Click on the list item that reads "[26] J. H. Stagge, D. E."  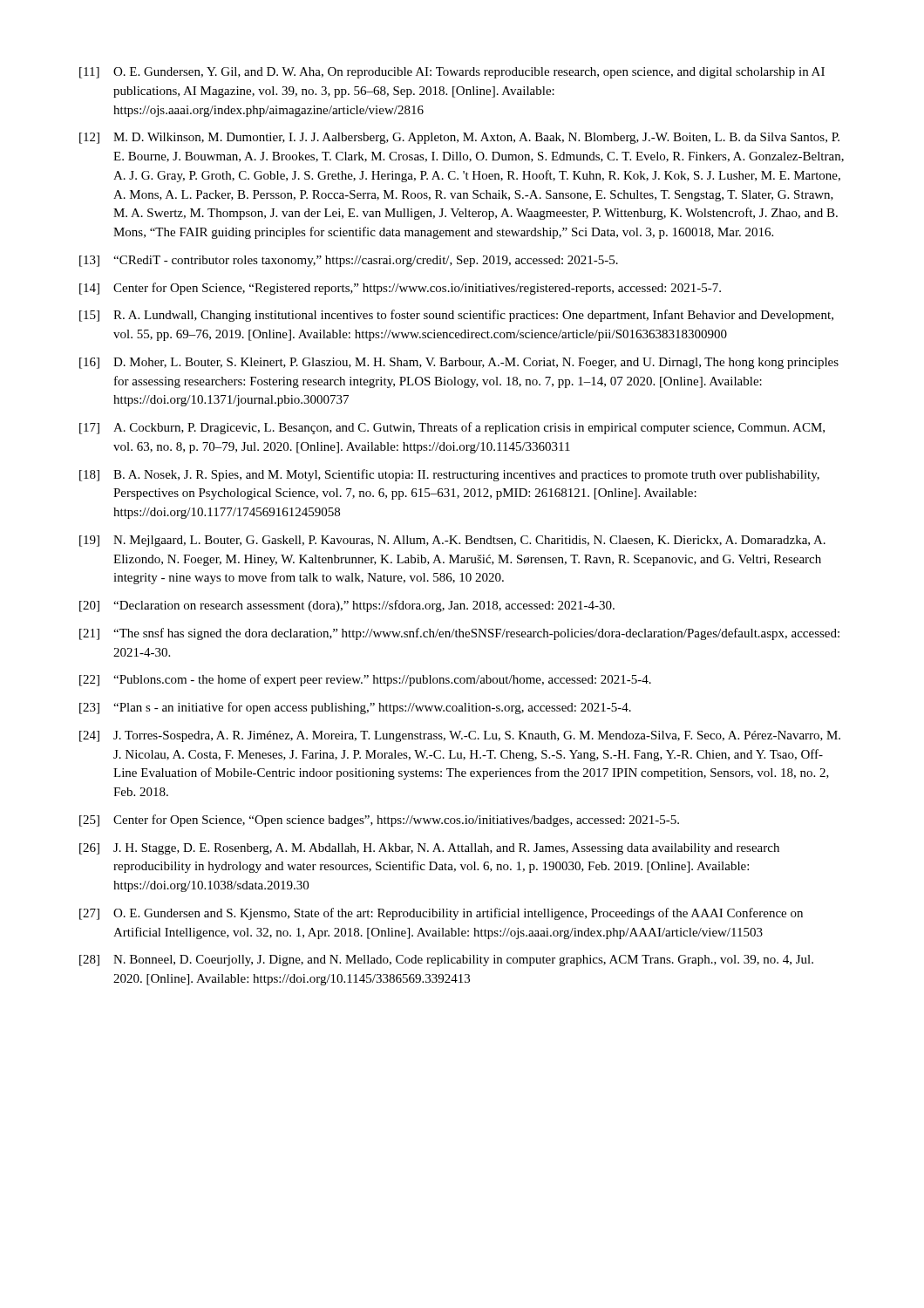[462, 867]
